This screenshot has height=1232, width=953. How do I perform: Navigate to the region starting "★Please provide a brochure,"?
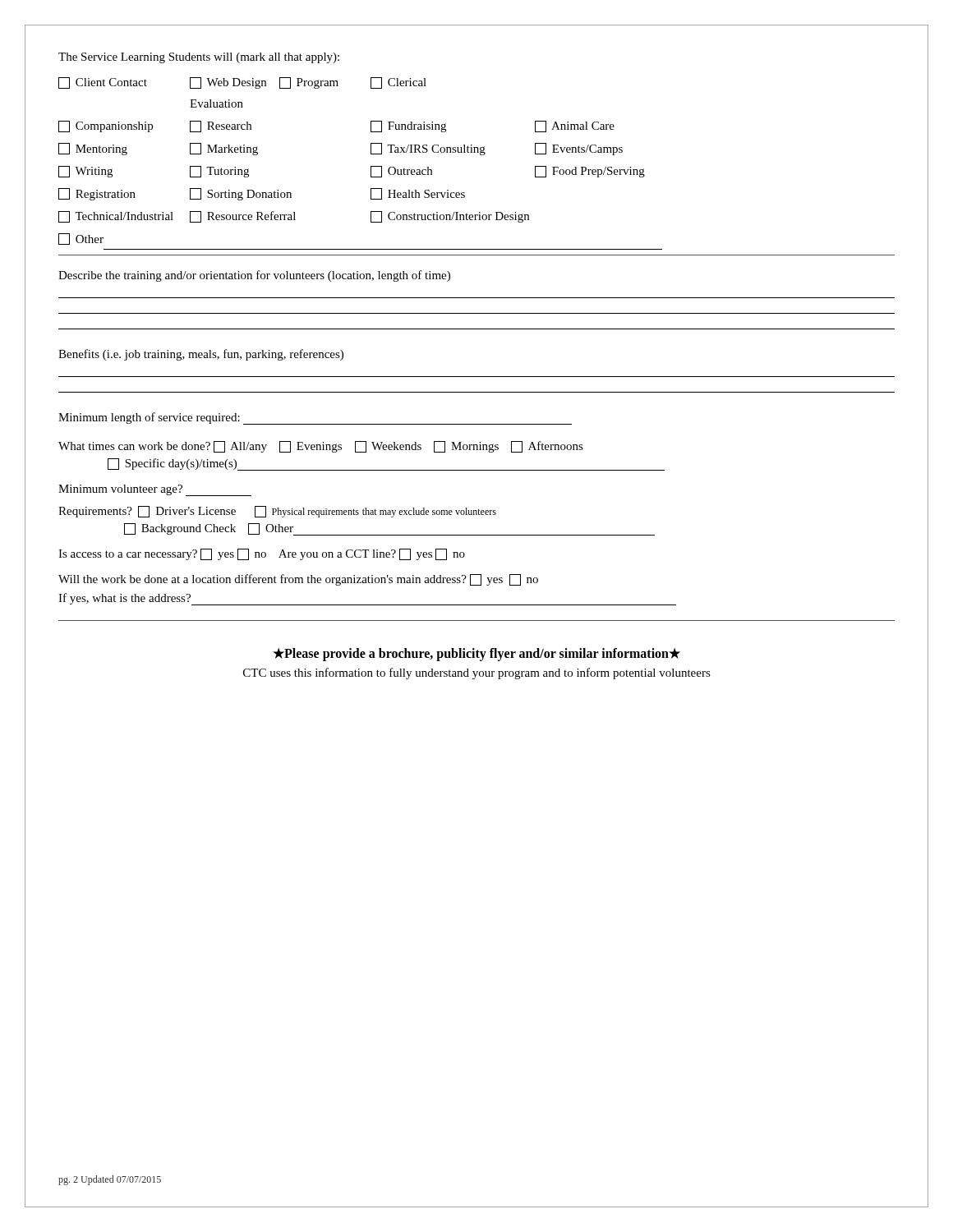point(476,663)
